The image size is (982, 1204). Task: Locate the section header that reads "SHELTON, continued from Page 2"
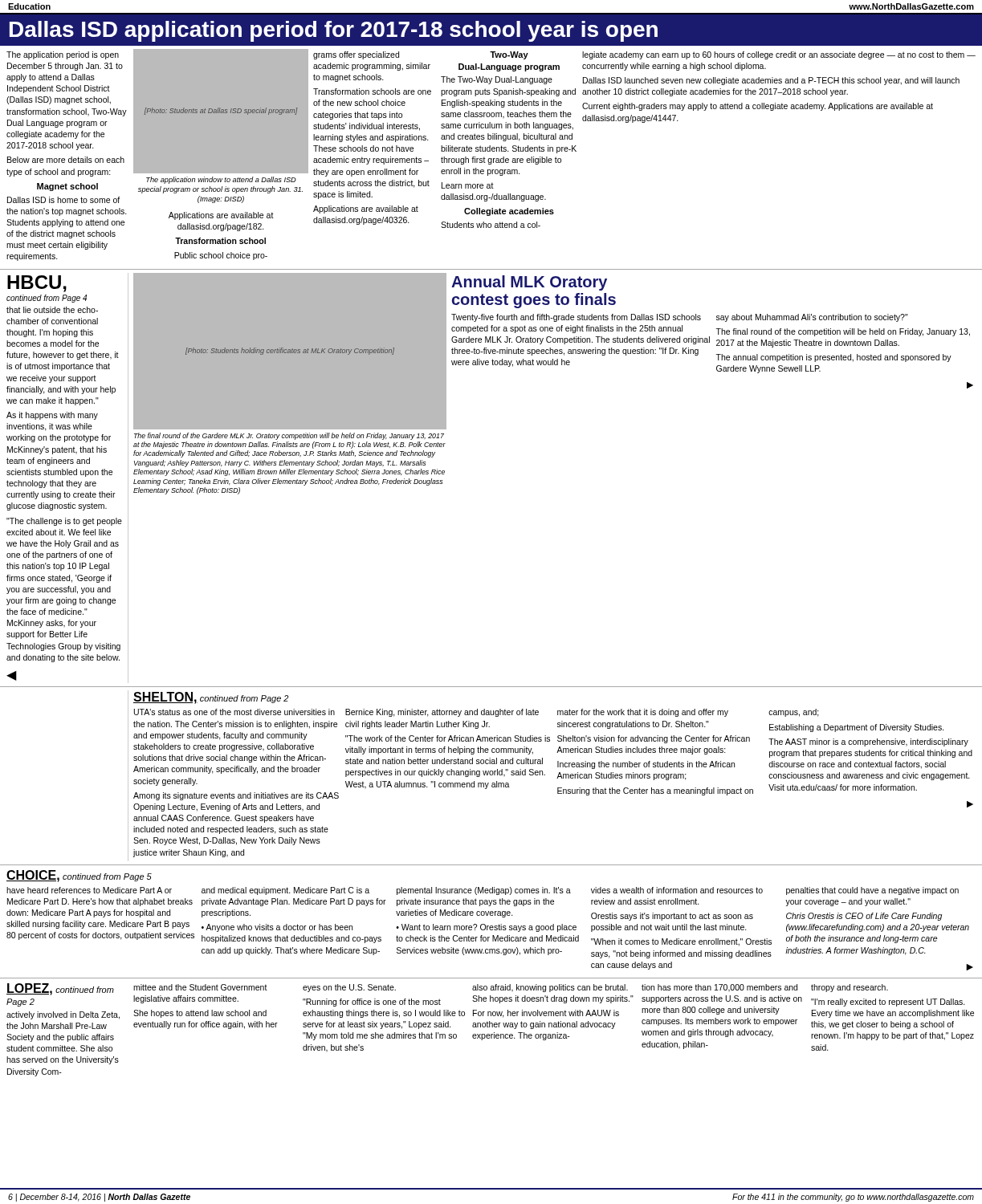(211, 698)
